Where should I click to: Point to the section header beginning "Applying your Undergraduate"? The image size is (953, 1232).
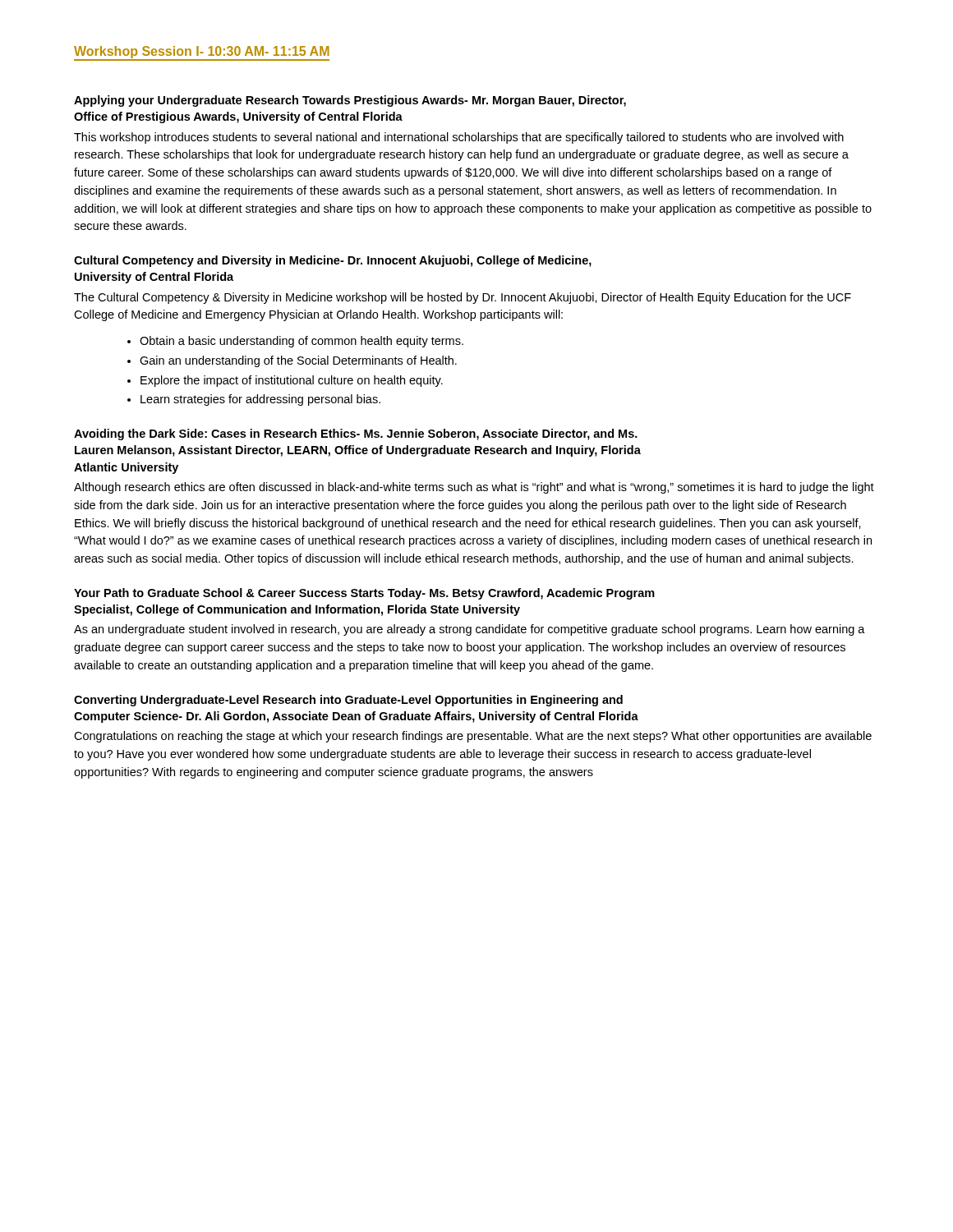click(x=350, y=109)
